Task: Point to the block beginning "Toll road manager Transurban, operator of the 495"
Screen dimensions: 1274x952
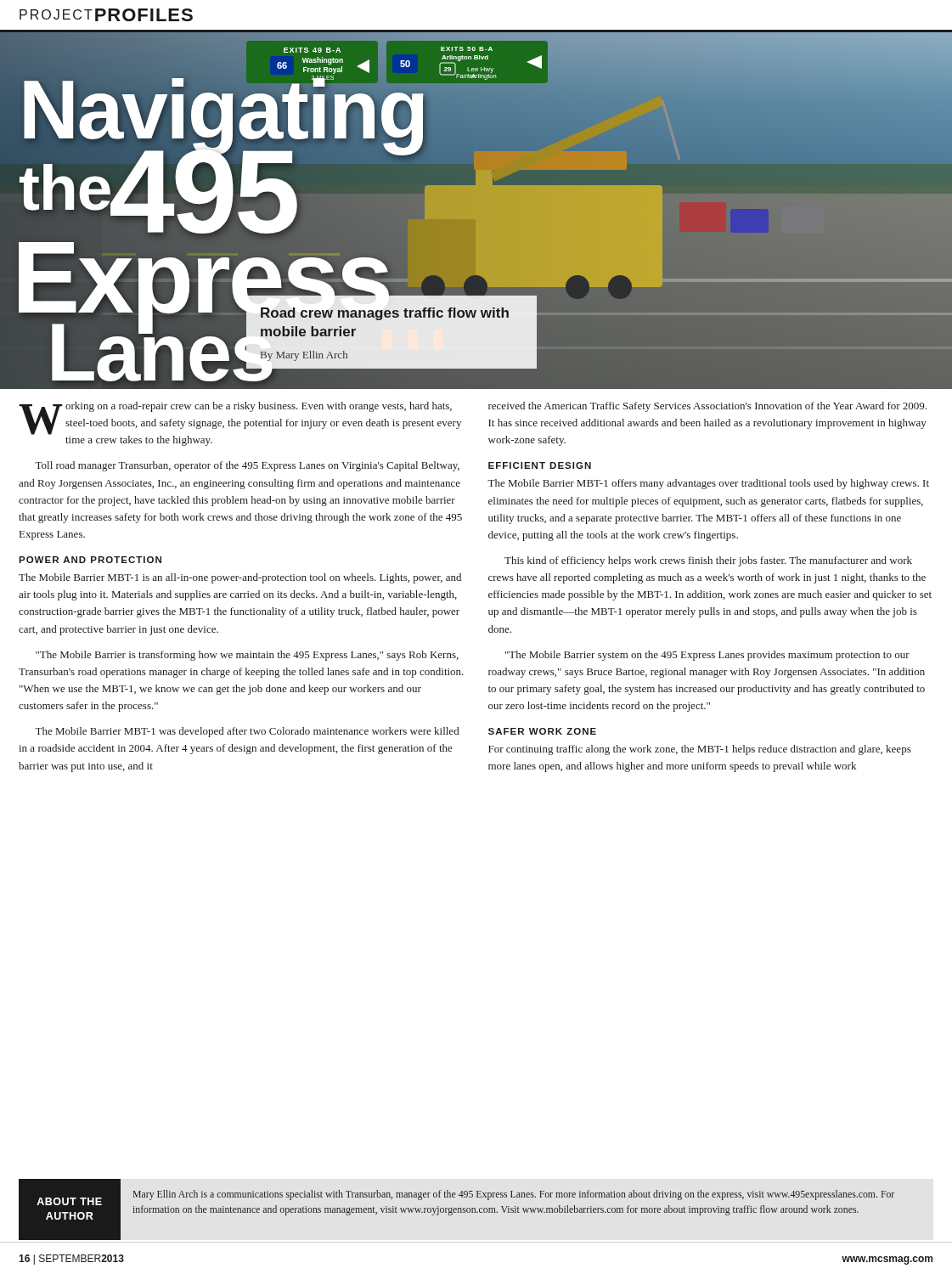Action: click(240, 500)
